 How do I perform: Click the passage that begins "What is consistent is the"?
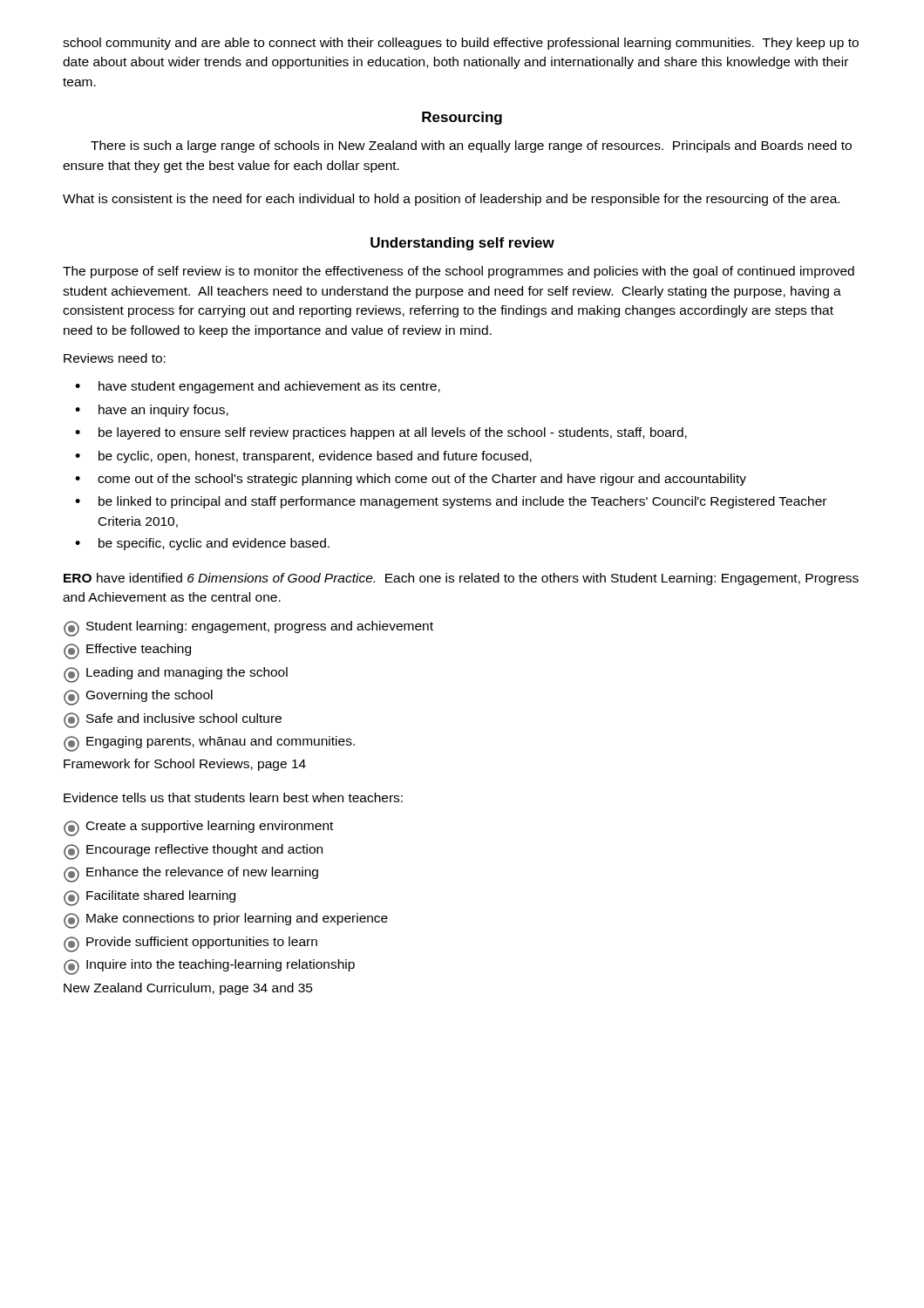[x=452, y=198]
